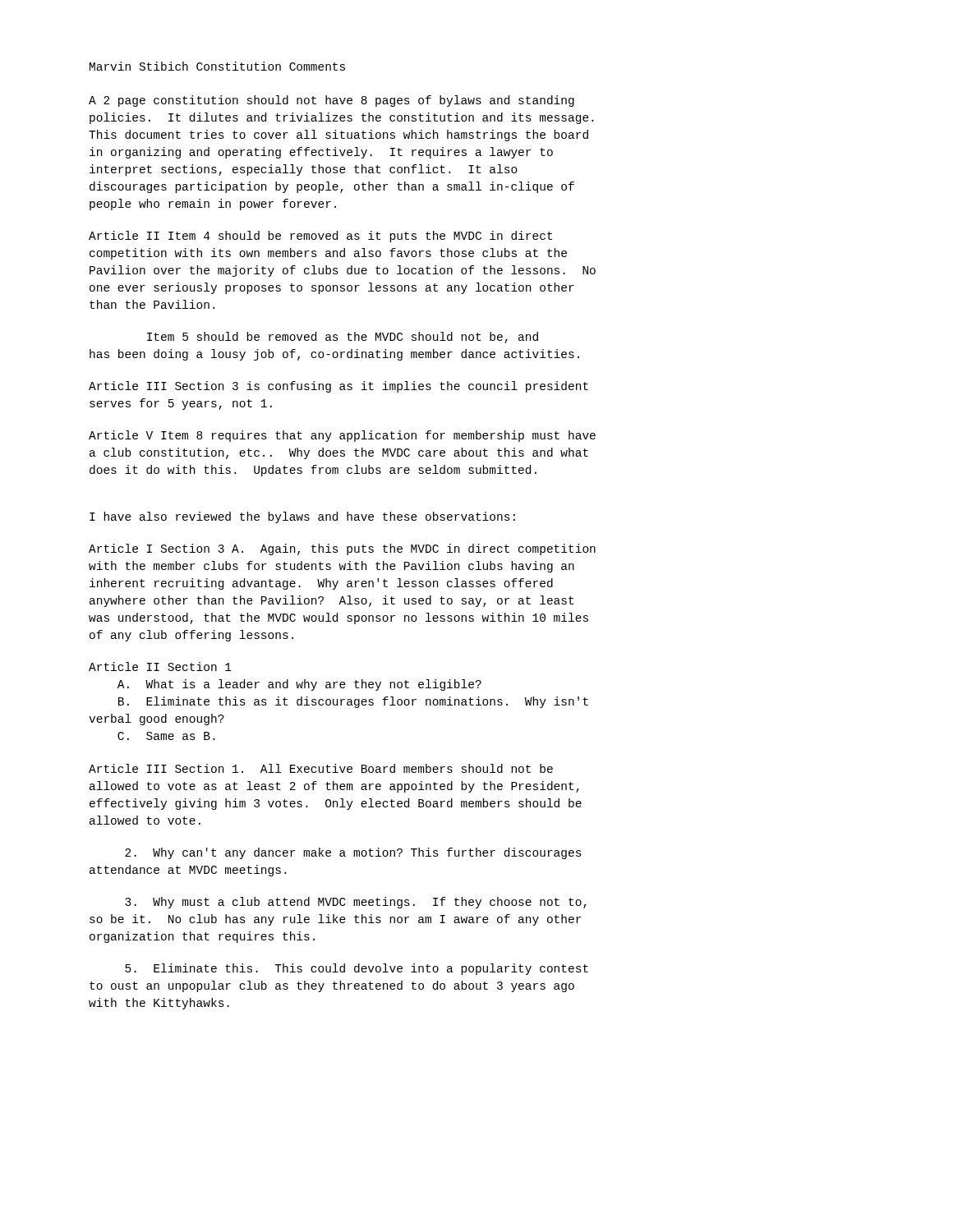Click on the element starting "Why can't any dancer make a motion? This"

point(476,862)
